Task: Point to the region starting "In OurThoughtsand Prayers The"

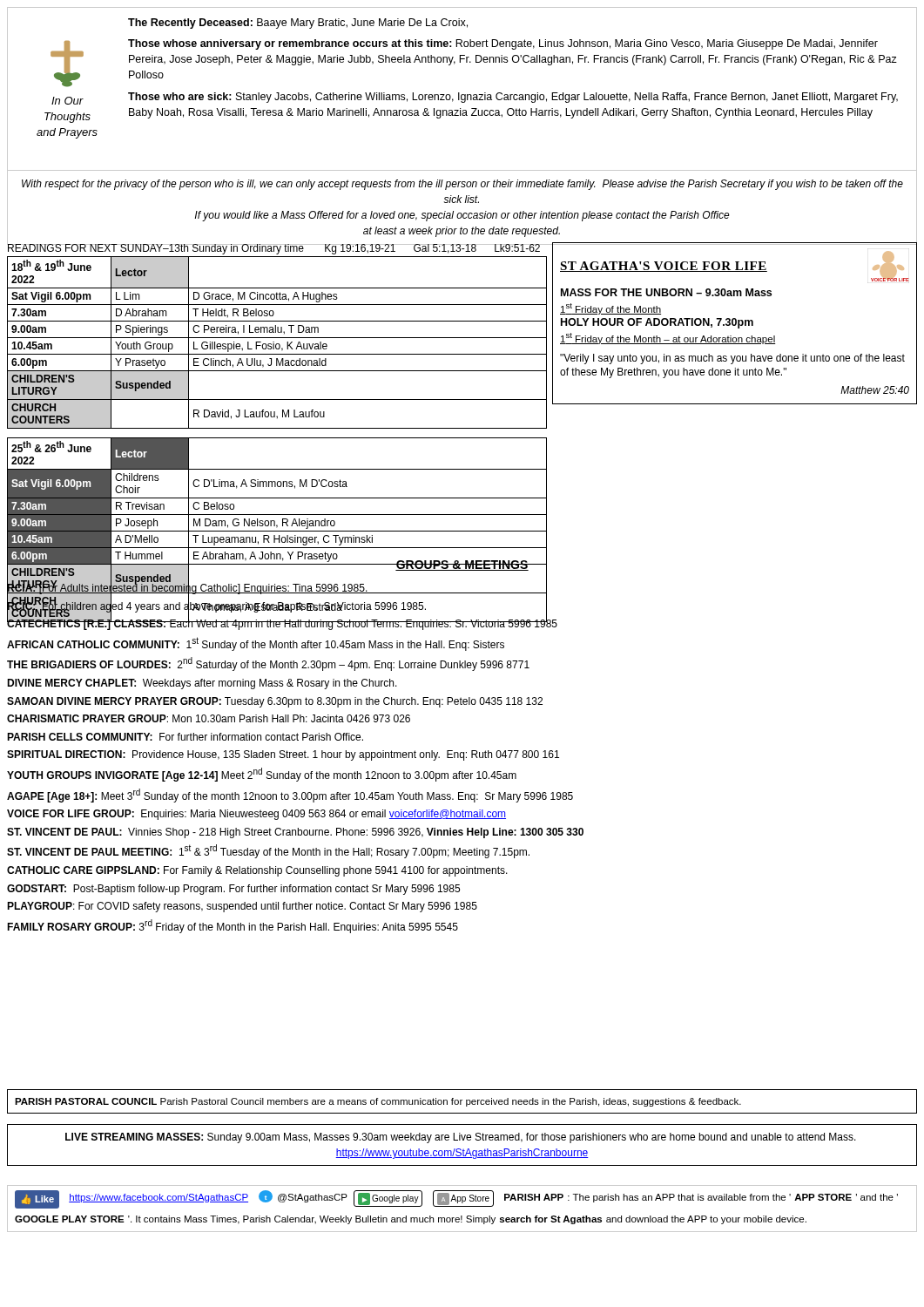Action: pos(462,89)
